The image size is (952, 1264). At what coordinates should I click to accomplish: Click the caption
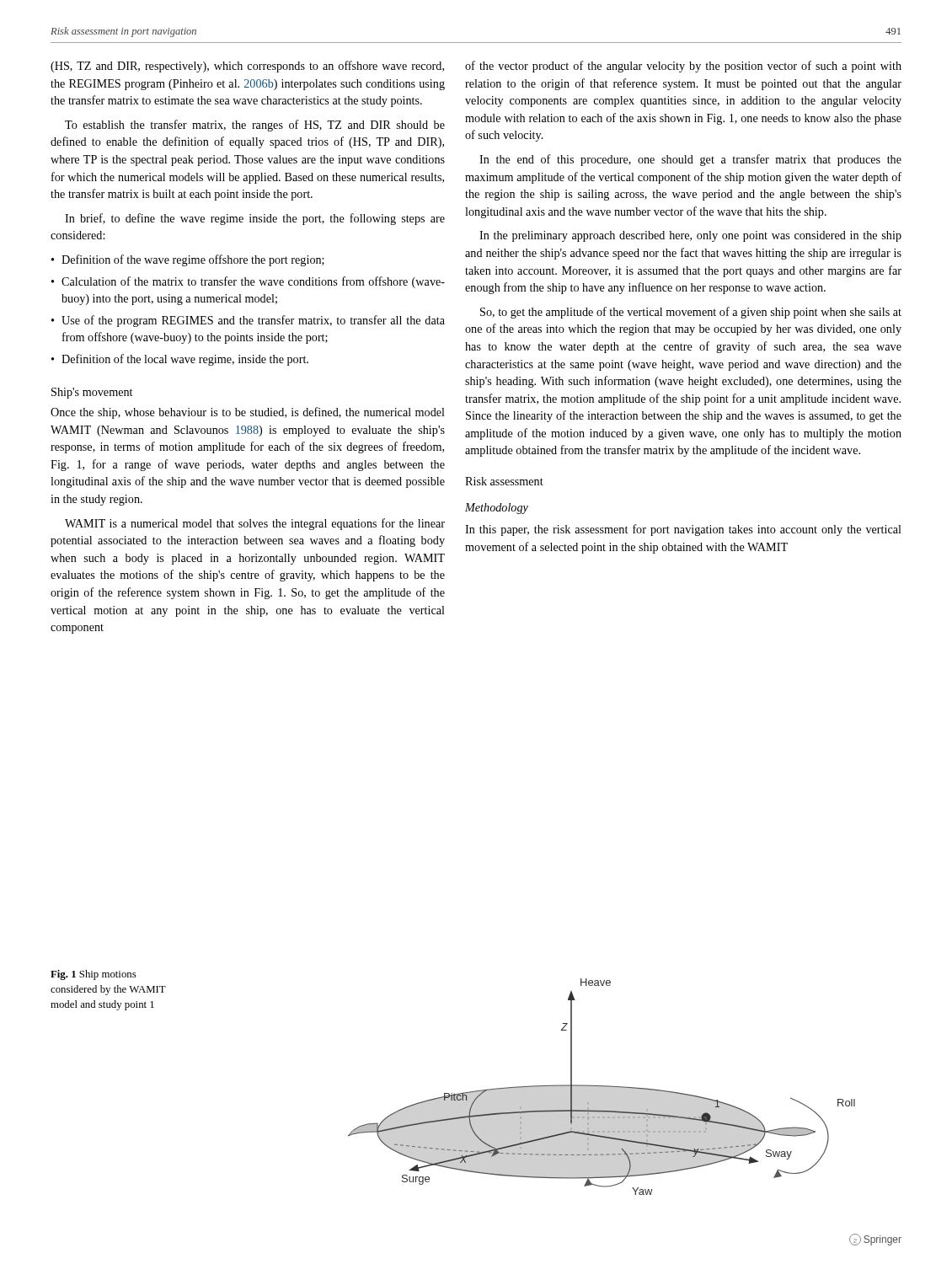[x=108, y=989]
